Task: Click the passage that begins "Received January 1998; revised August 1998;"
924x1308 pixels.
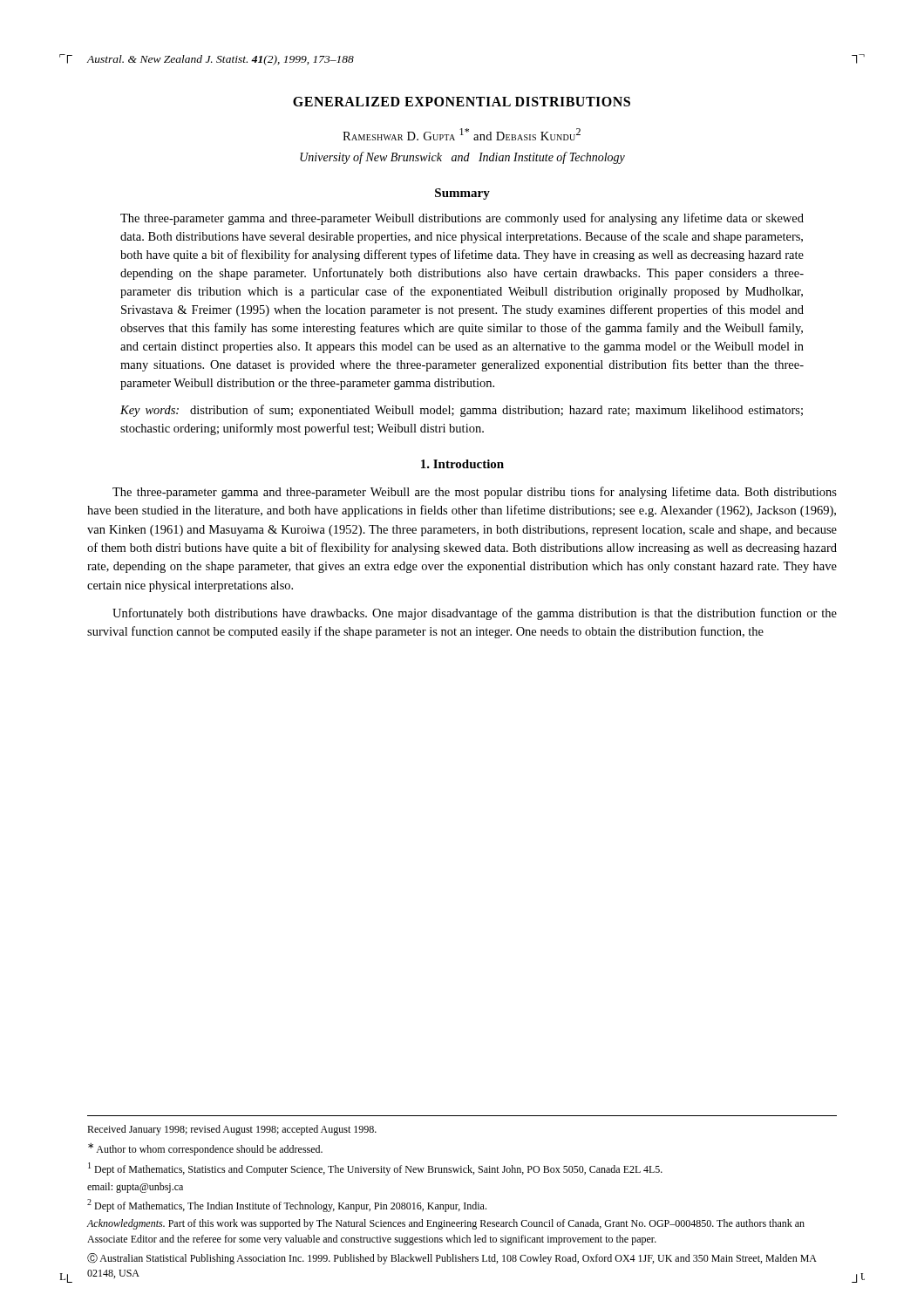Action: click(x=462, y=1202)
